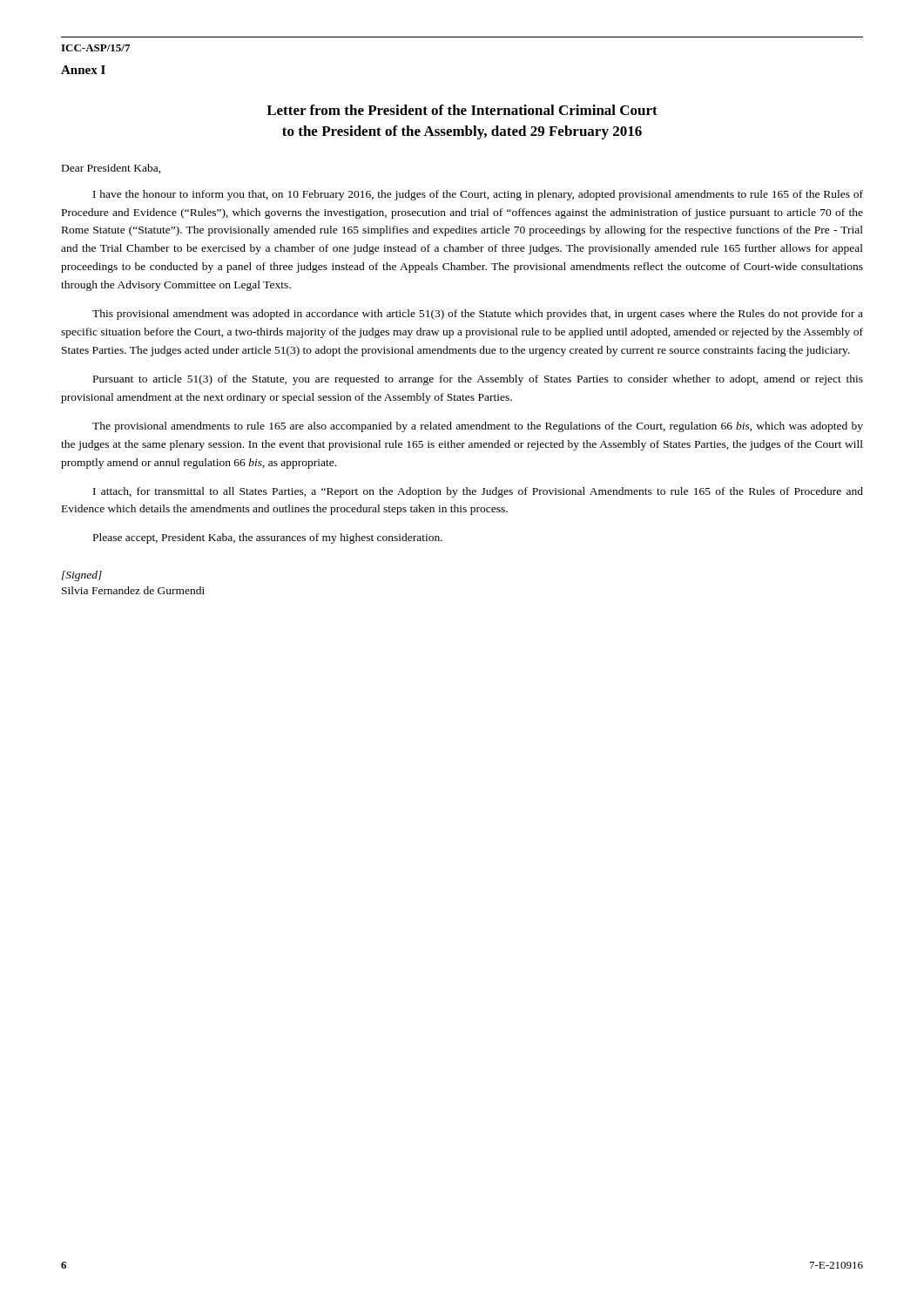Select the text starting "This provisional amendment"
Screen dimensions: 1307x924
462,332
